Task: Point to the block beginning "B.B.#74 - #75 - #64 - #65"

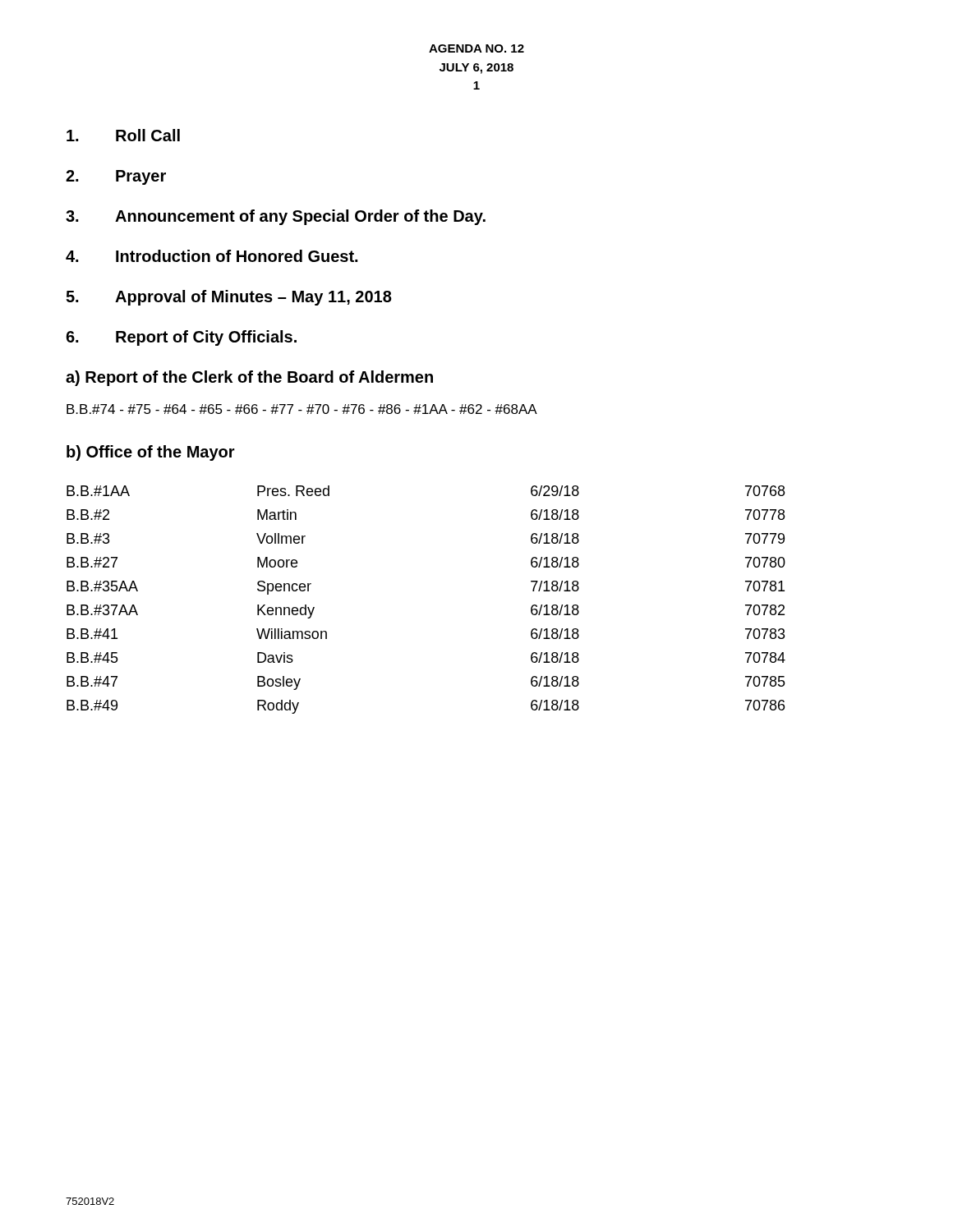Action: [476, 409]
